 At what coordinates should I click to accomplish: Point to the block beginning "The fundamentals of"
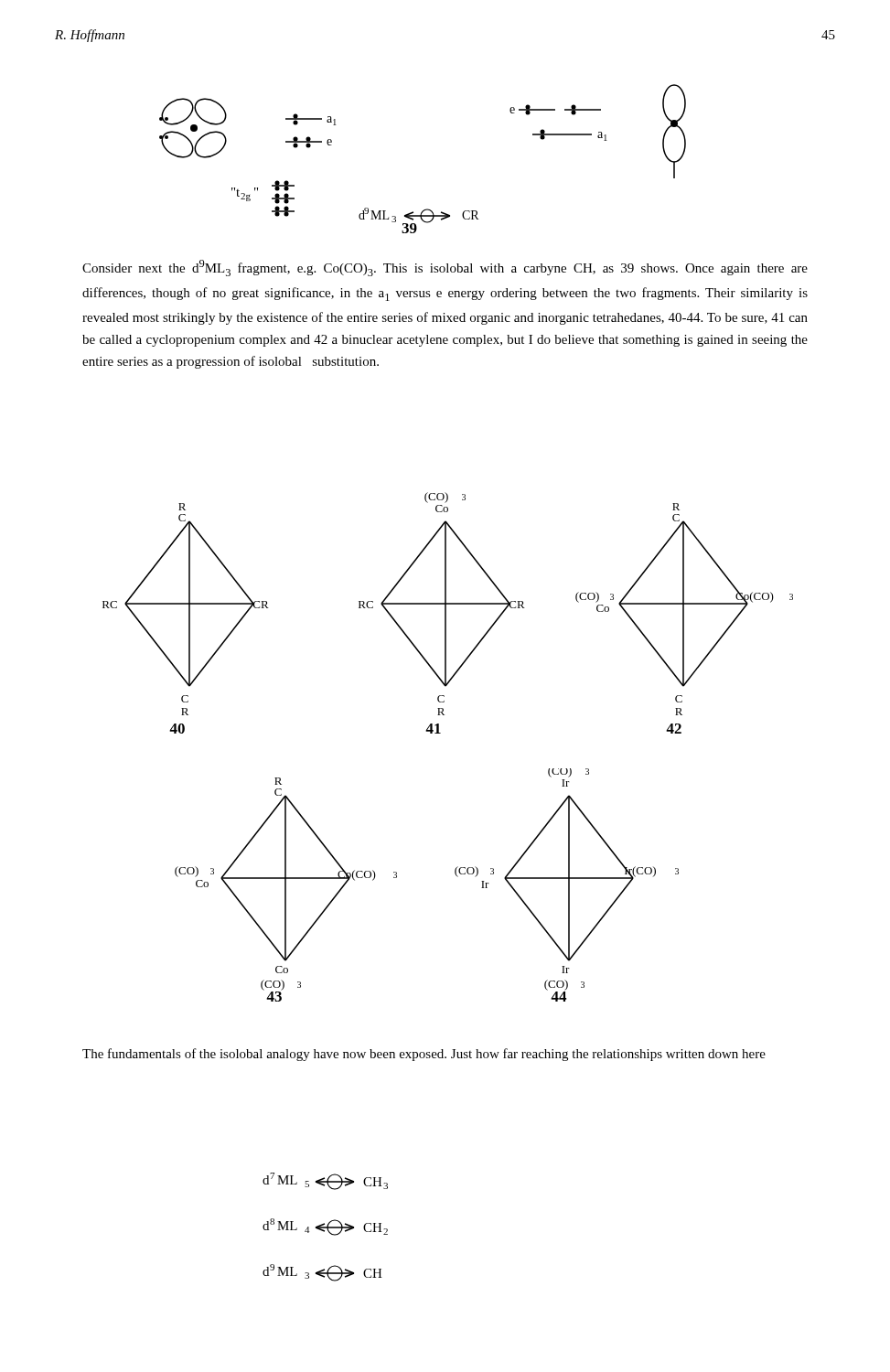(x=424, y=1054)
